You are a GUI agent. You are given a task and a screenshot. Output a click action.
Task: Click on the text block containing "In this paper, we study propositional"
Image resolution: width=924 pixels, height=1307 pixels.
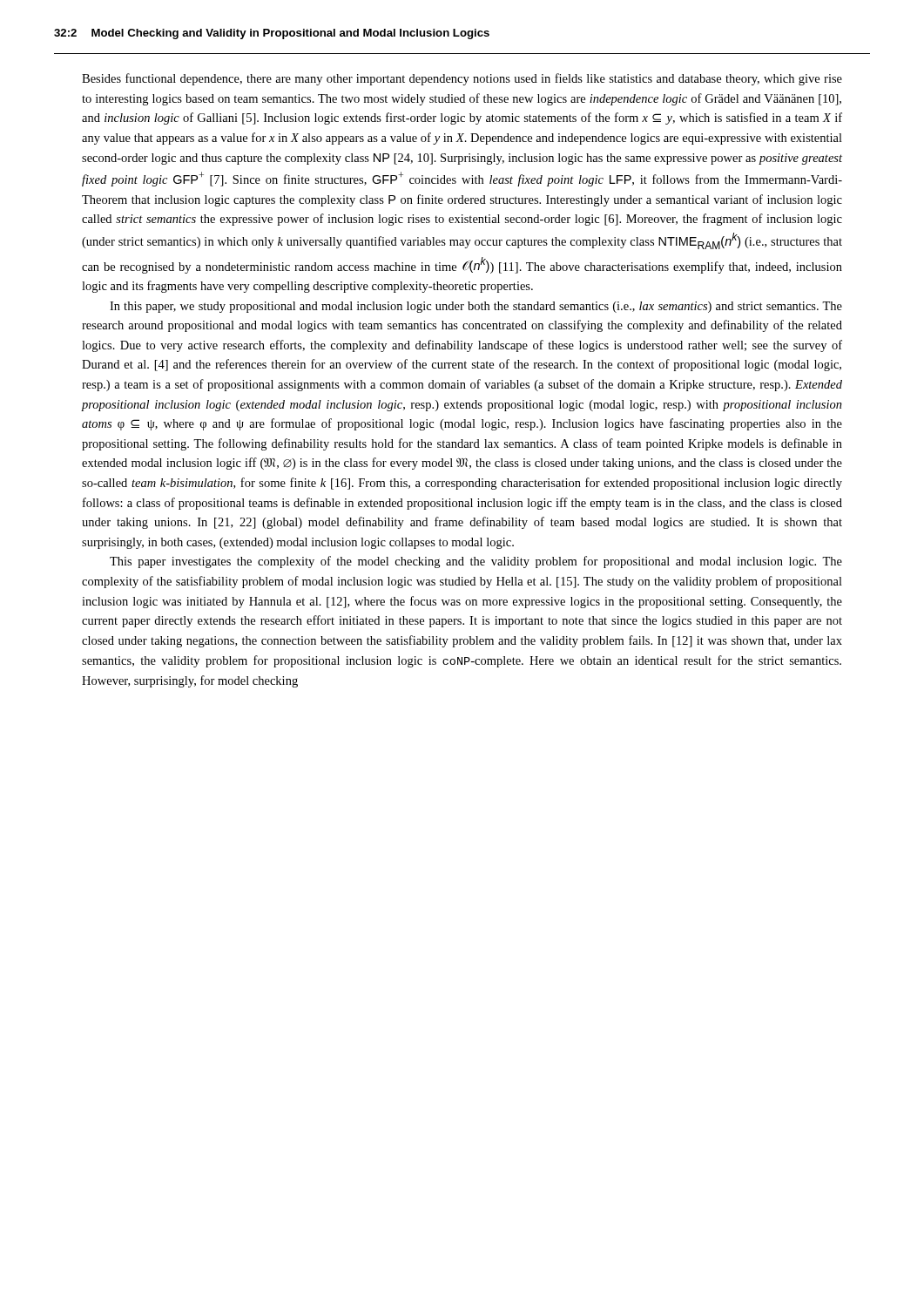(462, 424)
